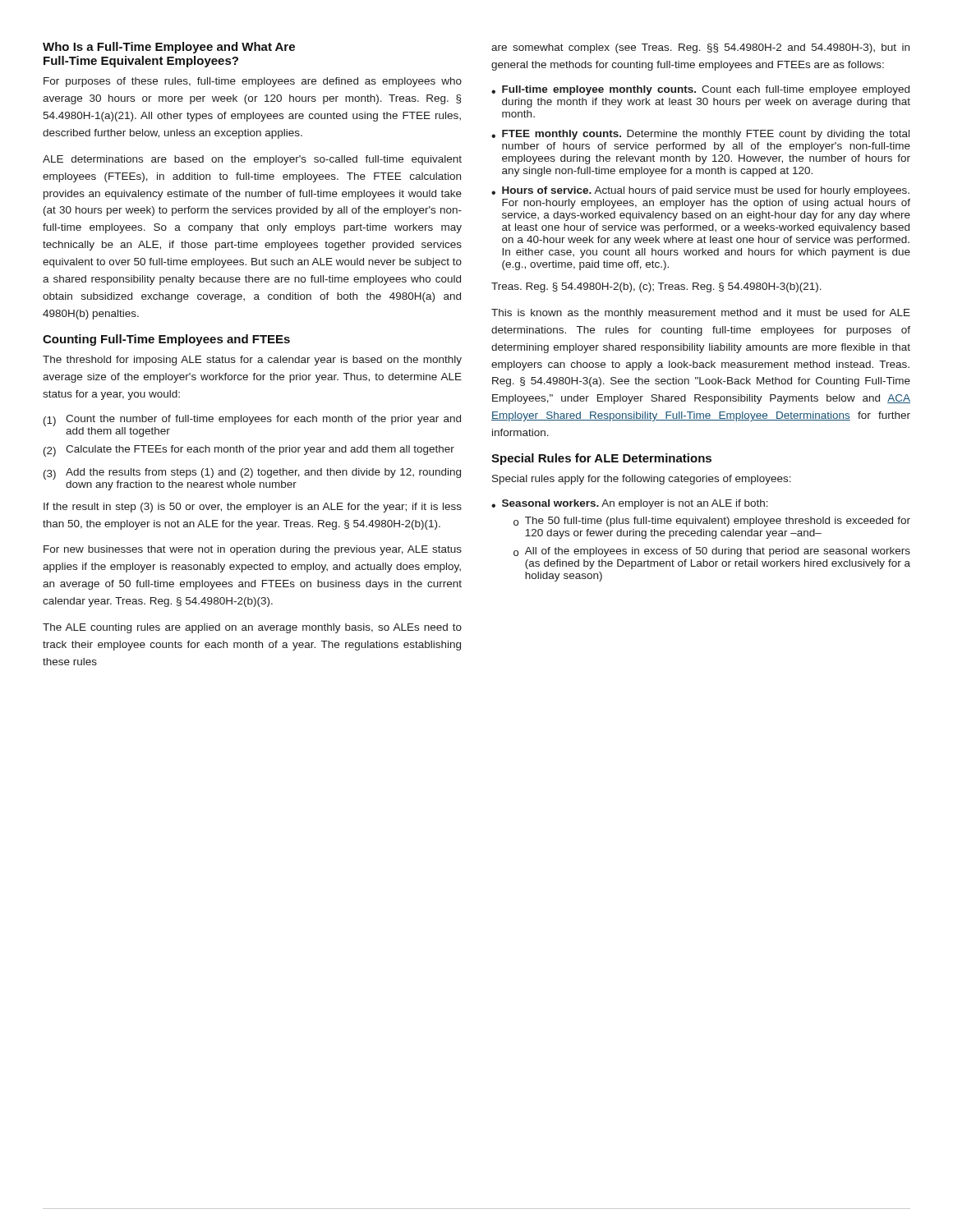The height and width of the screenshot is (1232, 953).
Task: Point to the block beginning "(3) Add the results"
Action: tap(252, 478)
